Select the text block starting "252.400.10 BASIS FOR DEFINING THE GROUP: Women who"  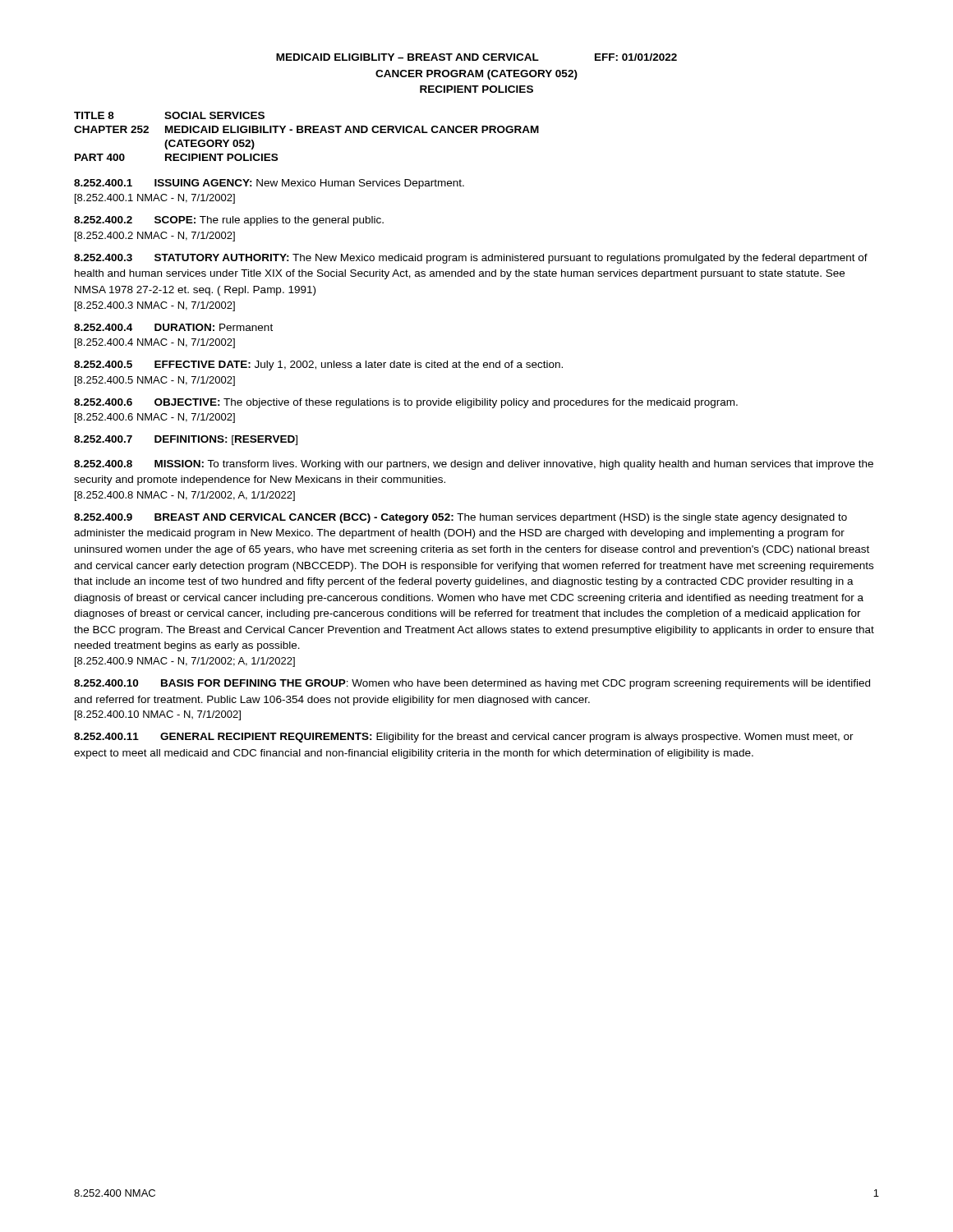point(476,698)
